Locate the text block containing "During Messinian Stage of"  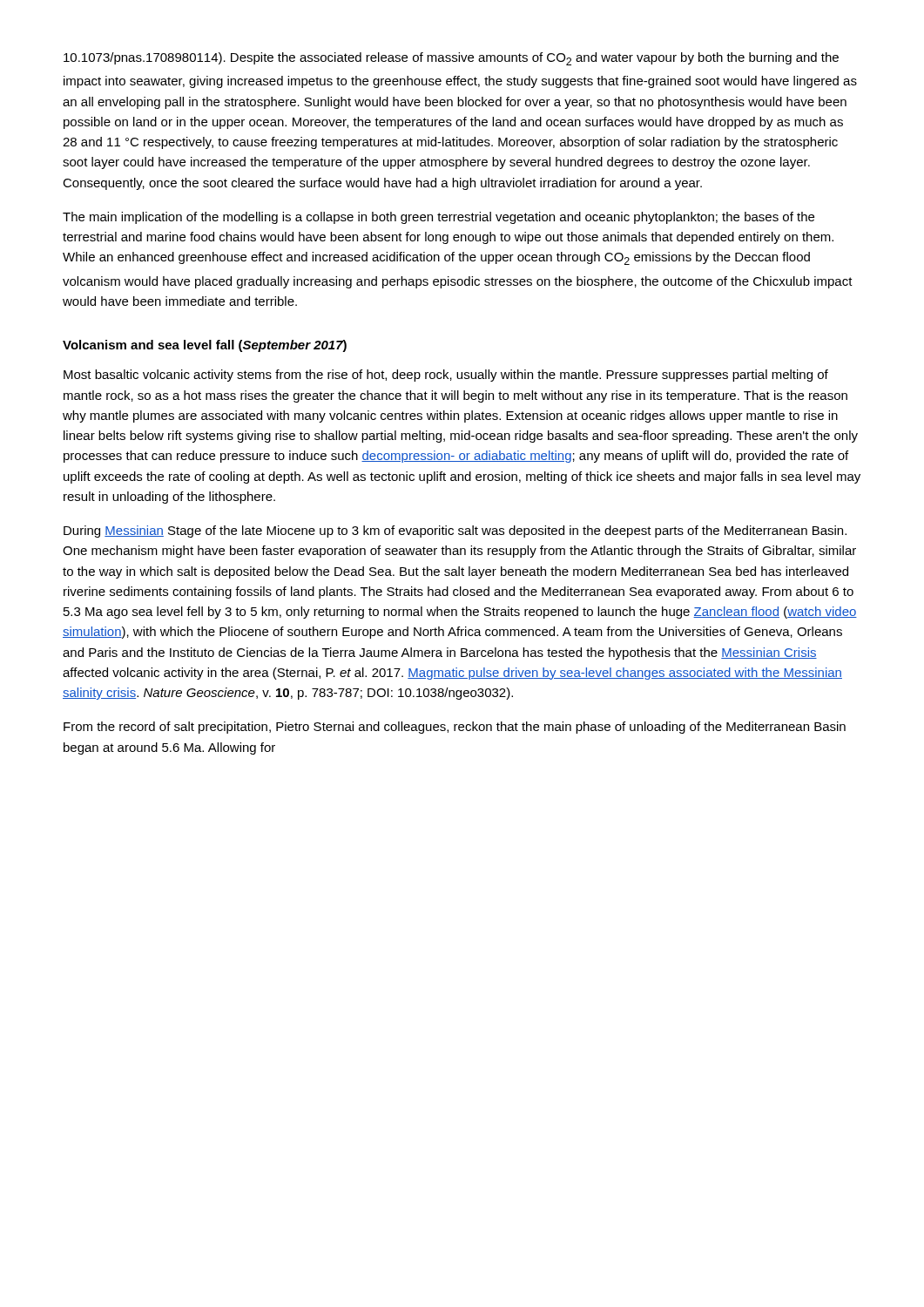coord(460,611)
